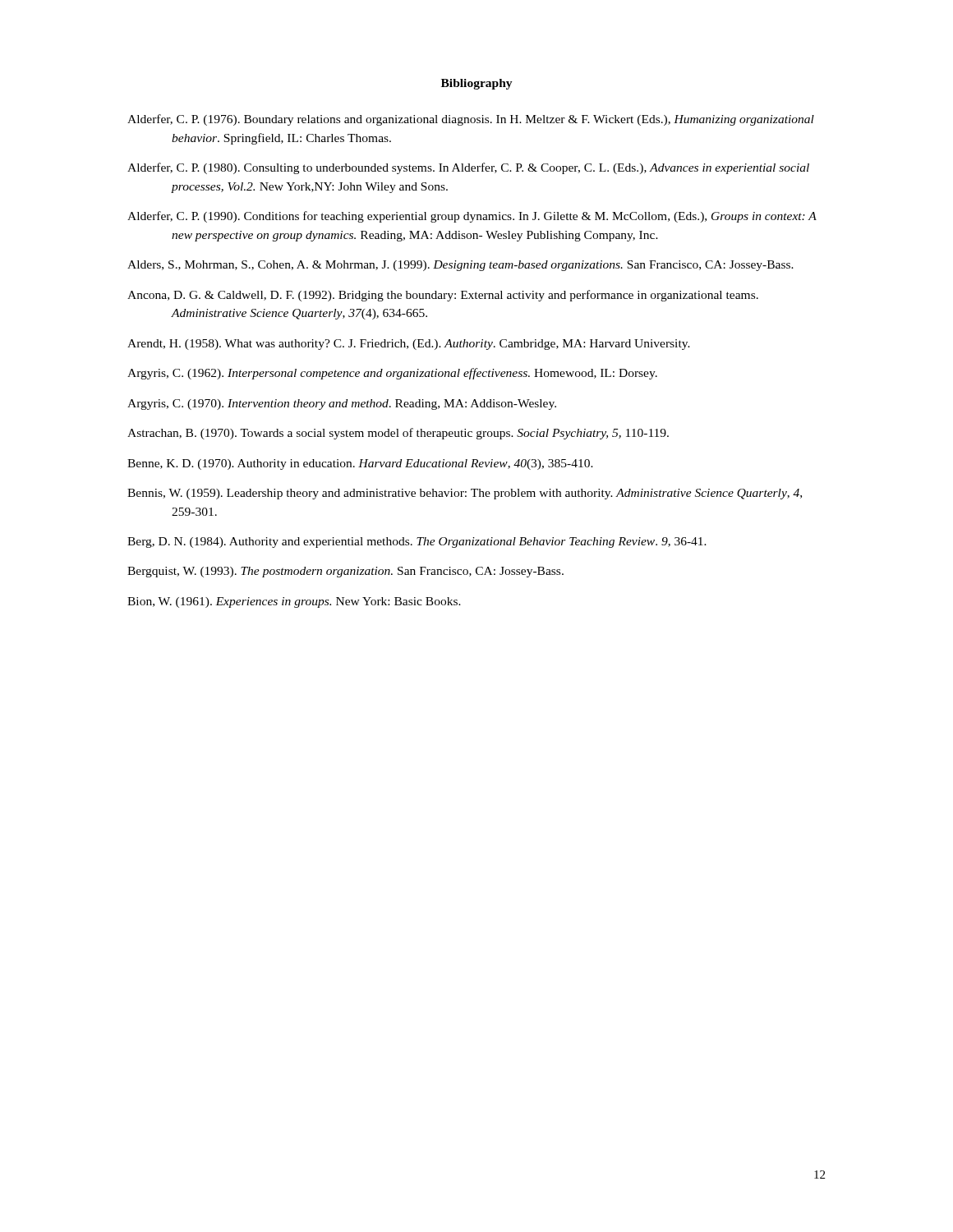Navigate to the passage starting "Bennis, W. (1959)."

coord(465,502)
